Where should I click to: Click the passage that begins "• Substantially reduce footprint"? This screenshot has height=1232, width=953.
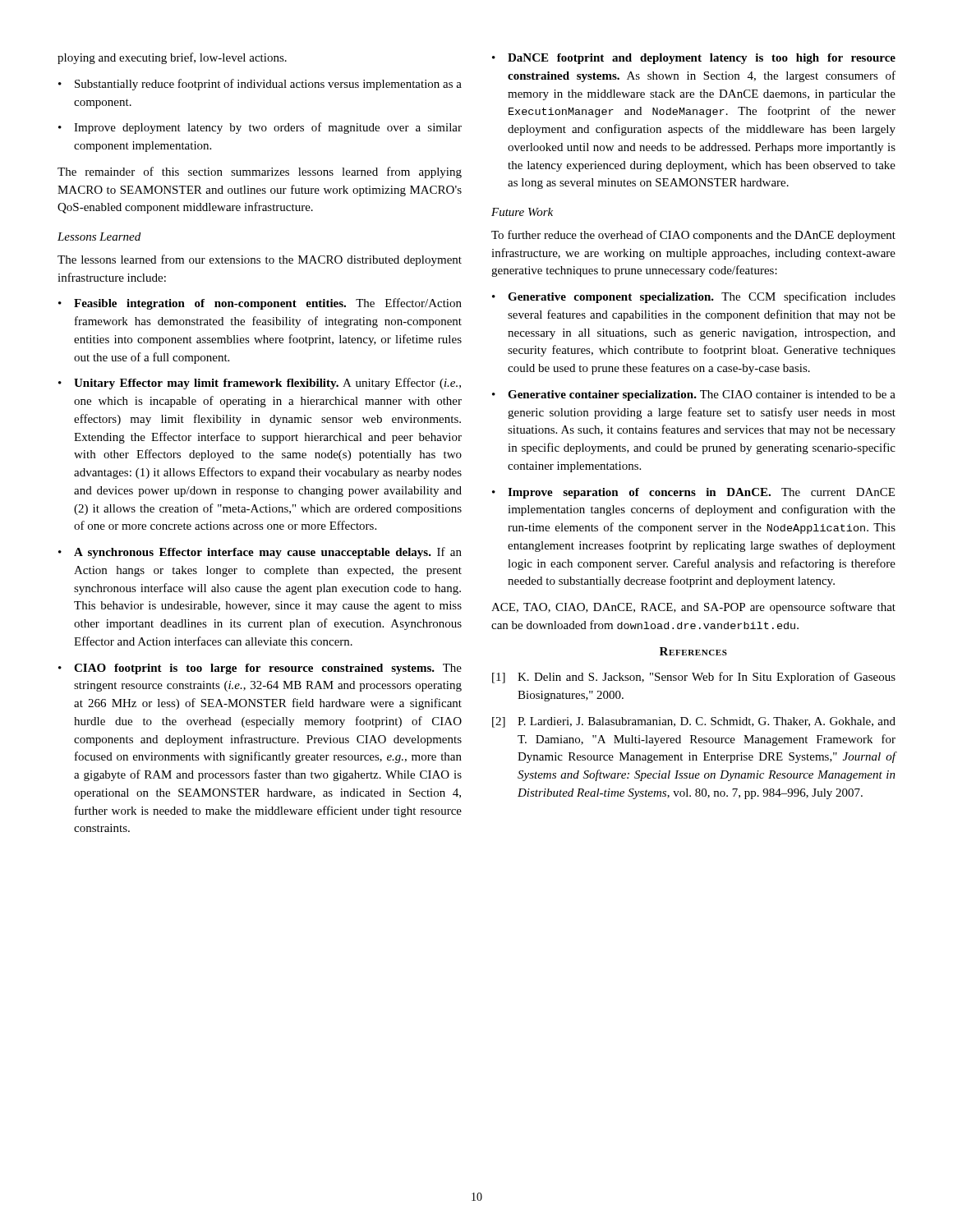pos(260,93)
